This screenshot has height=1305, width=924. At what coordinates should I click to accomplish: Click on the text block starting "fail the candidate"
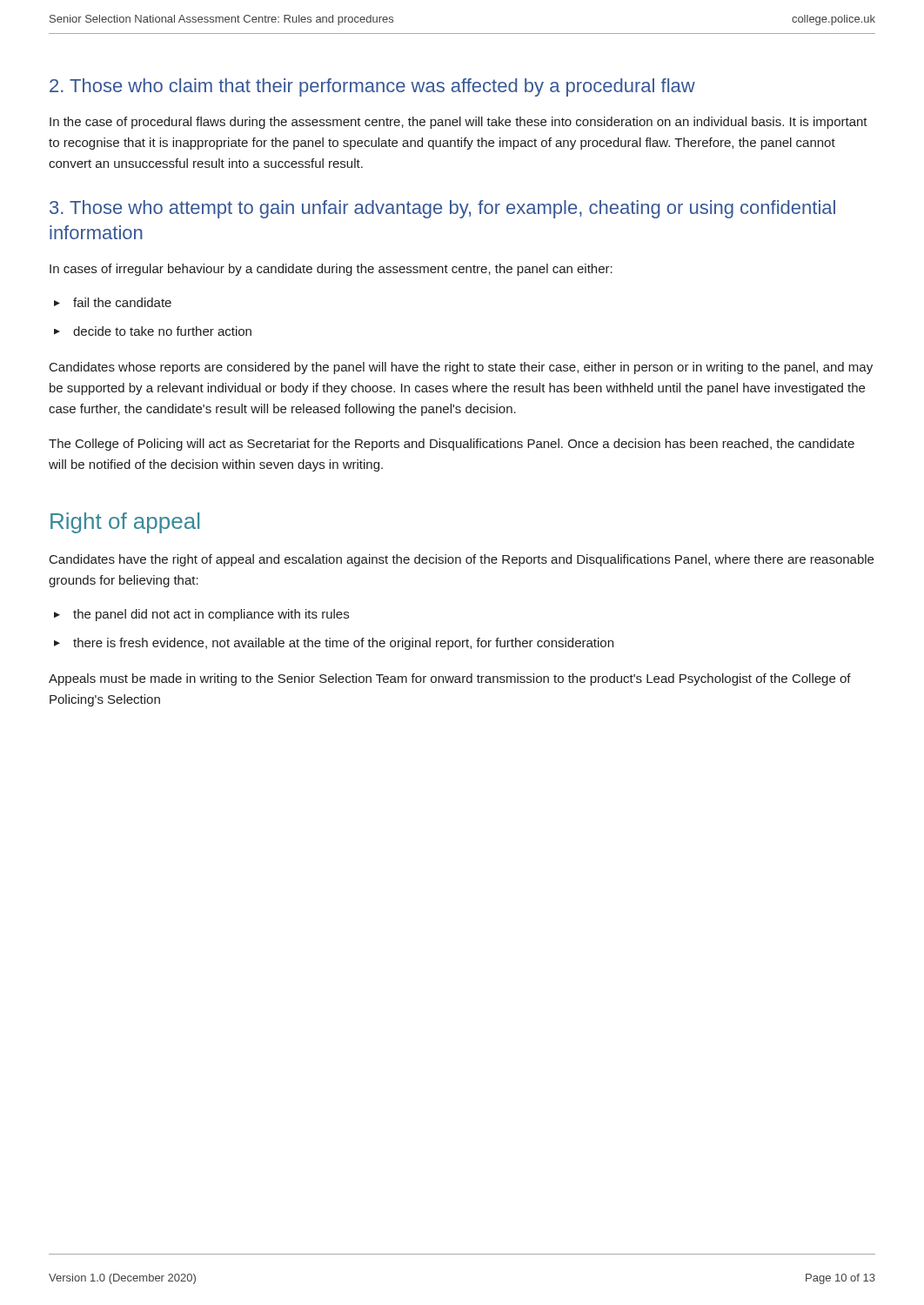113,302
